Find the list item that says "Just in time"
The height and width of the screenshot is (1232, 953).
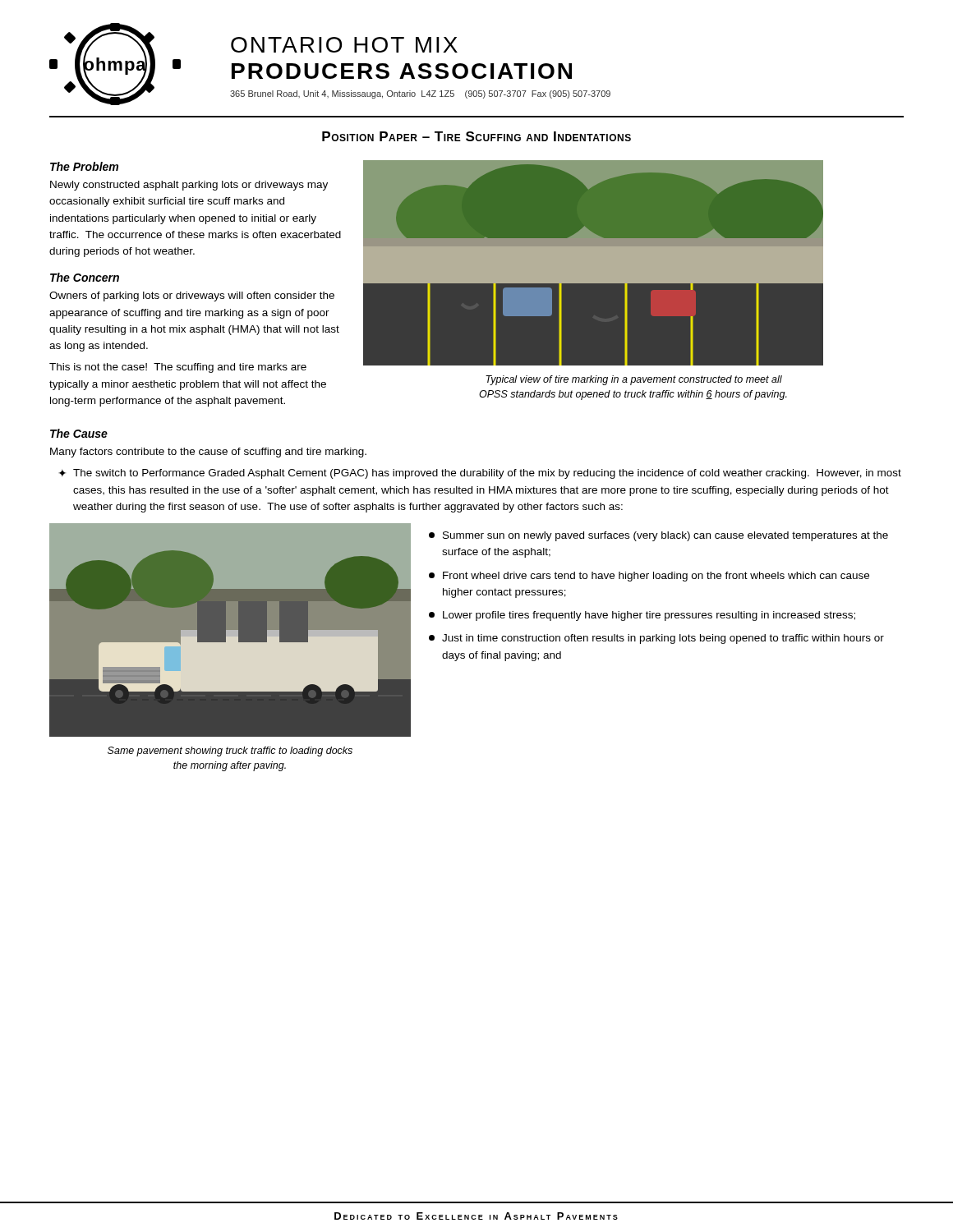coord(666,647)
